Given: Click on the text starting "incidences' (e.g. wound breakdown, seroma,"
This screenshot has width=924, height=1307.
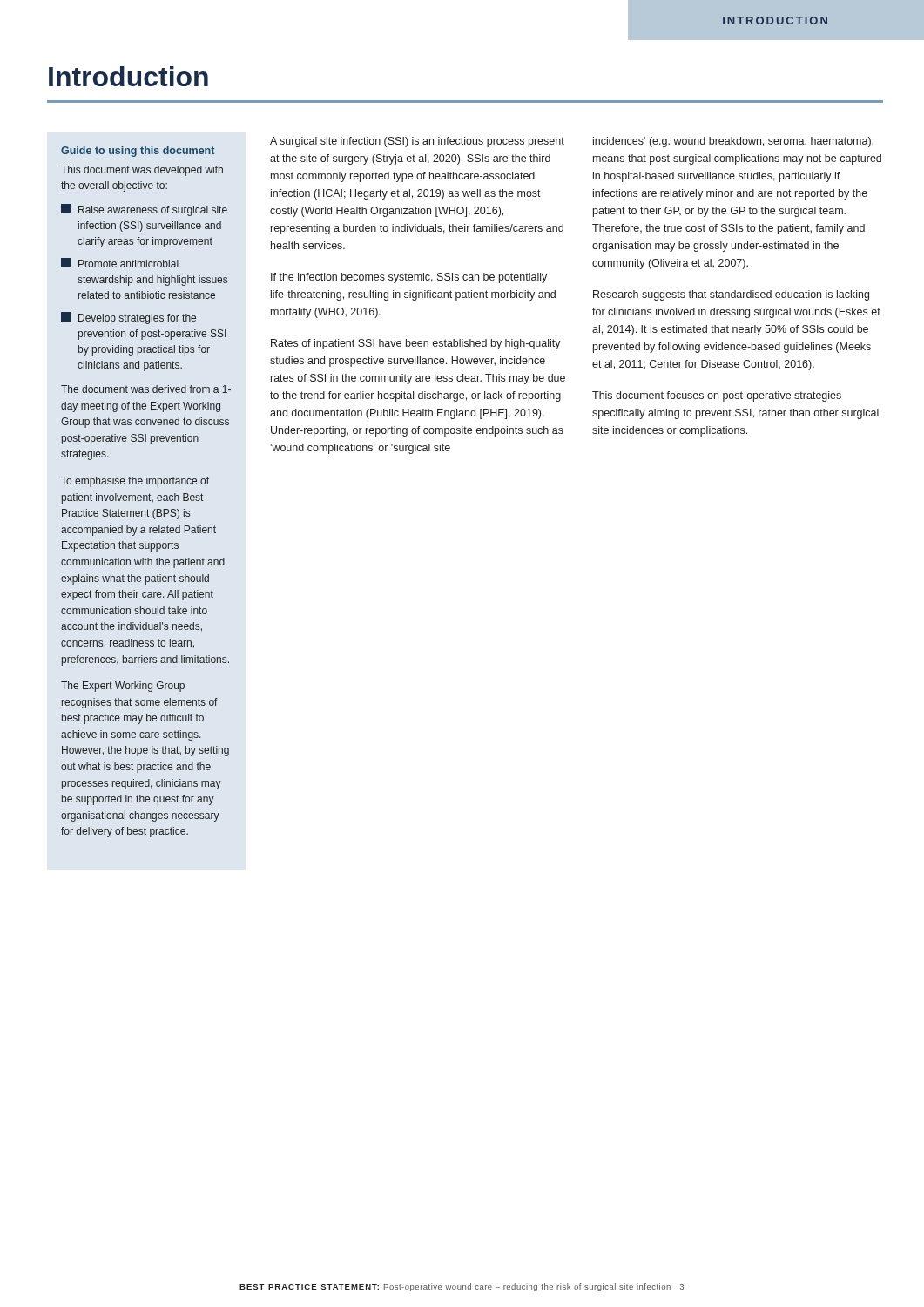Looking at the screenshot, I should [737, 202].
